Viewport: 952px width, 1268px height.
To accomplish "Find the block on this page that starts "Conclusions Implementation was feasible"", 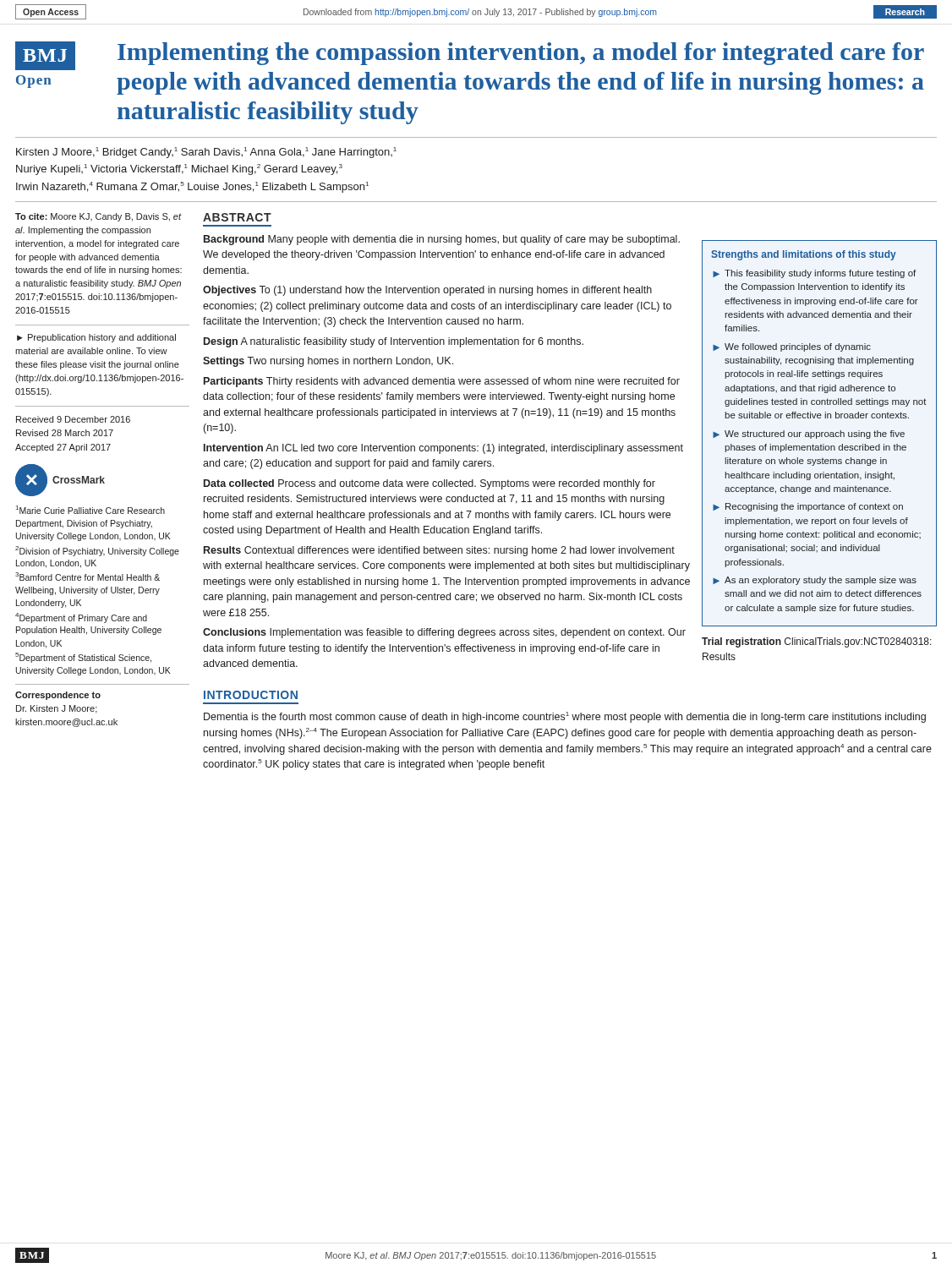I will (444, 648).
